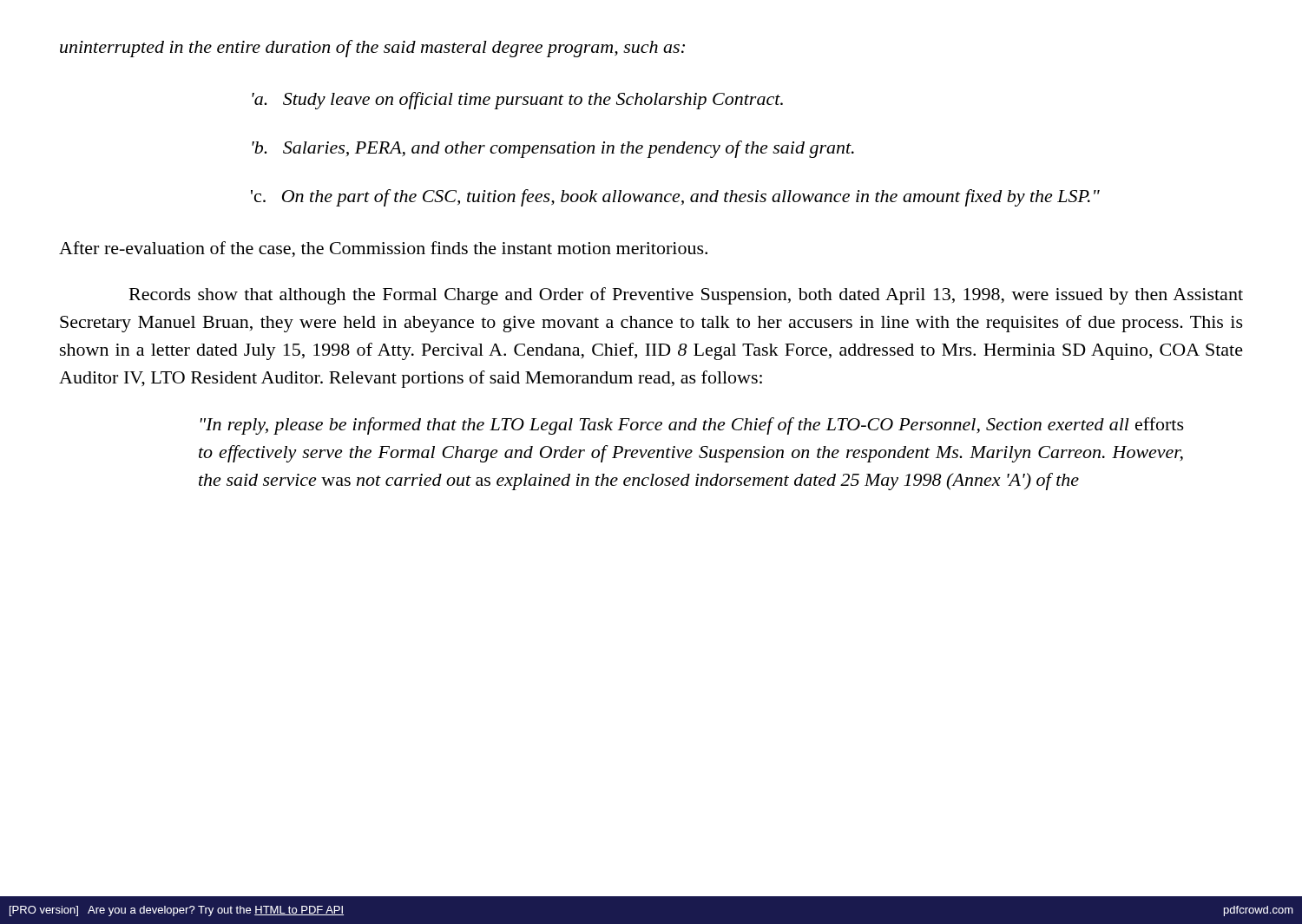The width and height of the screenshot is (1302, 924).
Task: Find the element starting "'b. Salaries, PERA, and"
Action: [717, 147]
